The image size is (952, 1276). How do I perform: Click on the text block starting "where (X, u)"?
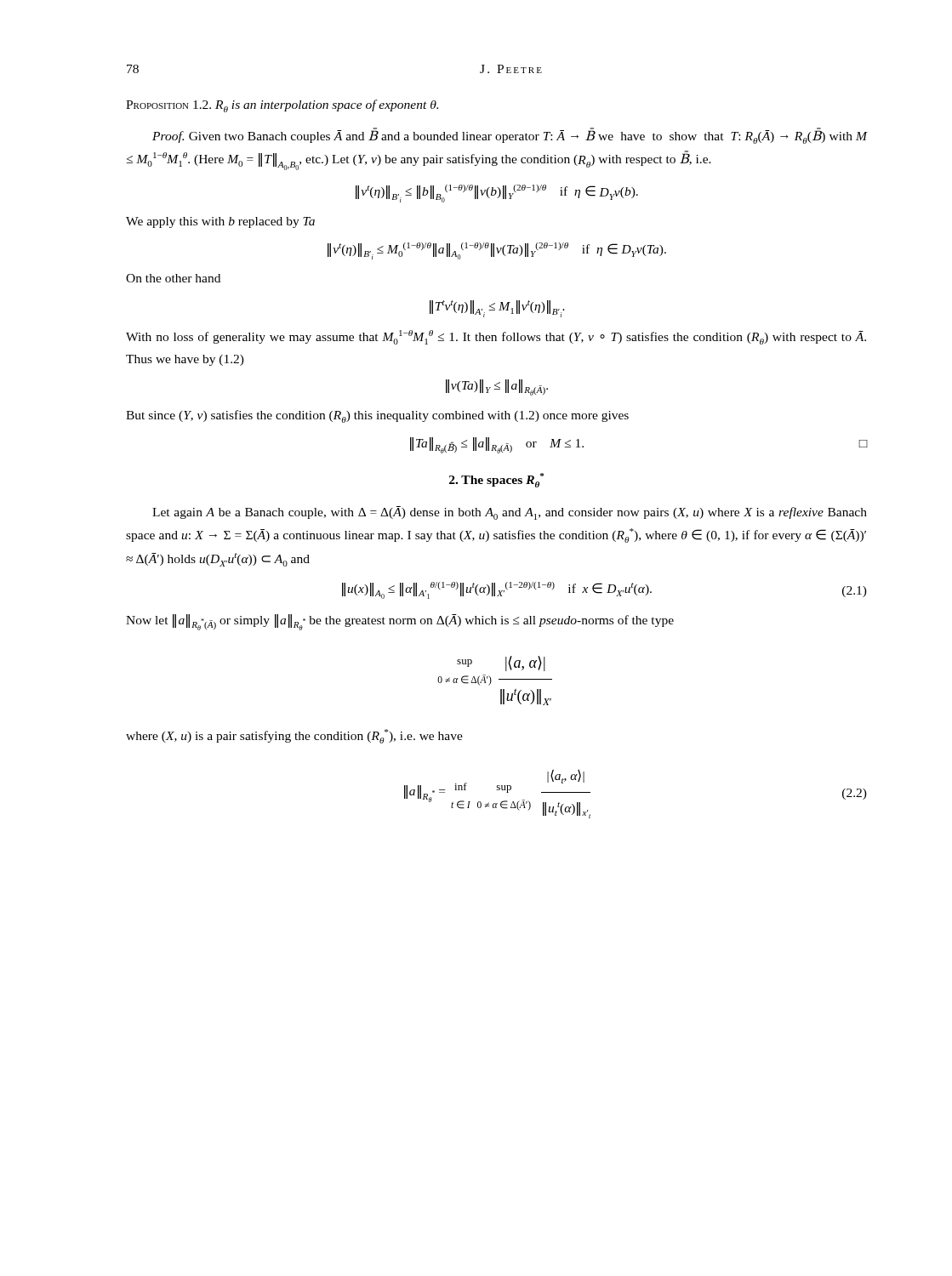click(294, 736)
